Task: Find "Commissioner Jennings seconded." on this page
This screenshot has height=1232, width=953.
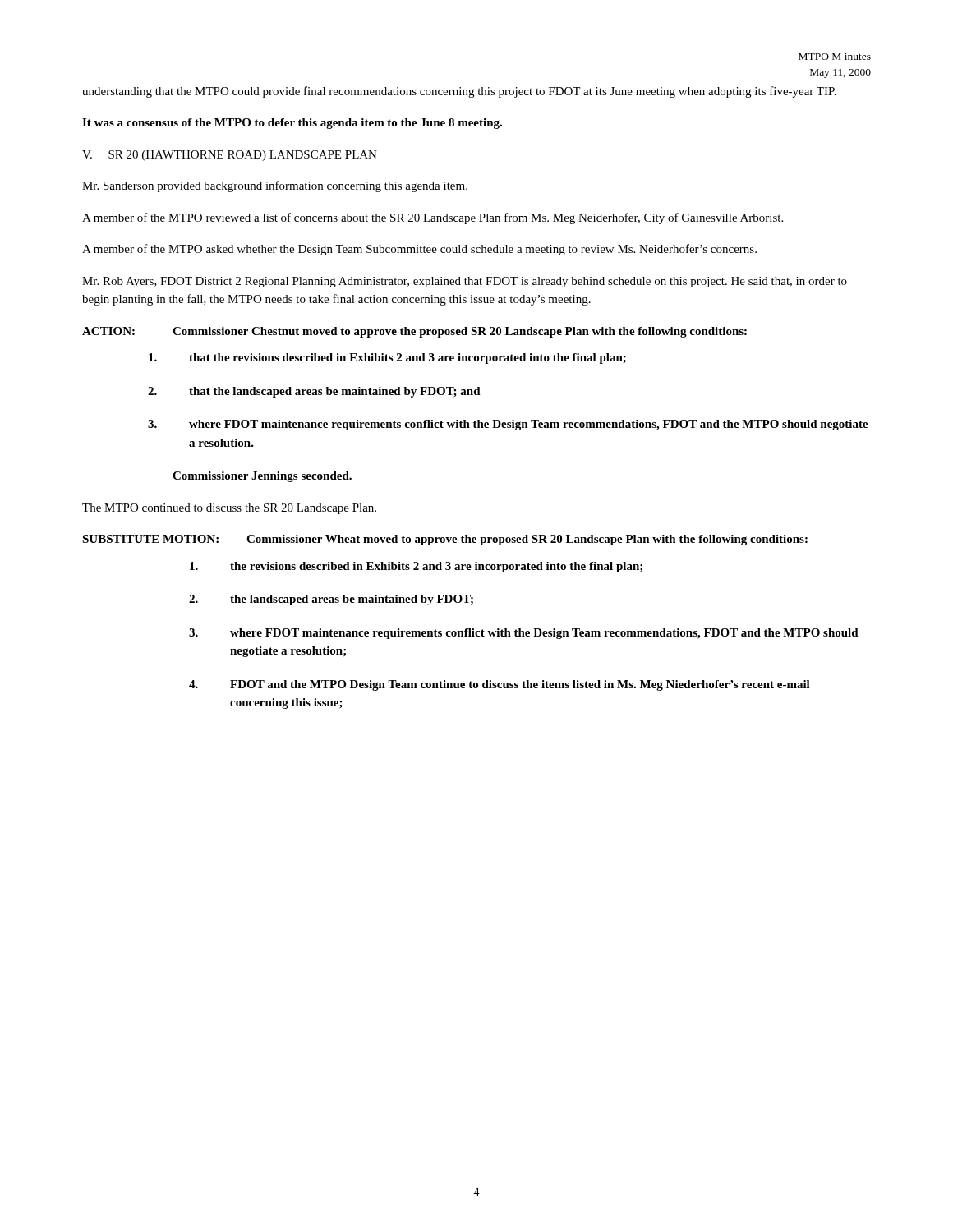Action: 262,476
